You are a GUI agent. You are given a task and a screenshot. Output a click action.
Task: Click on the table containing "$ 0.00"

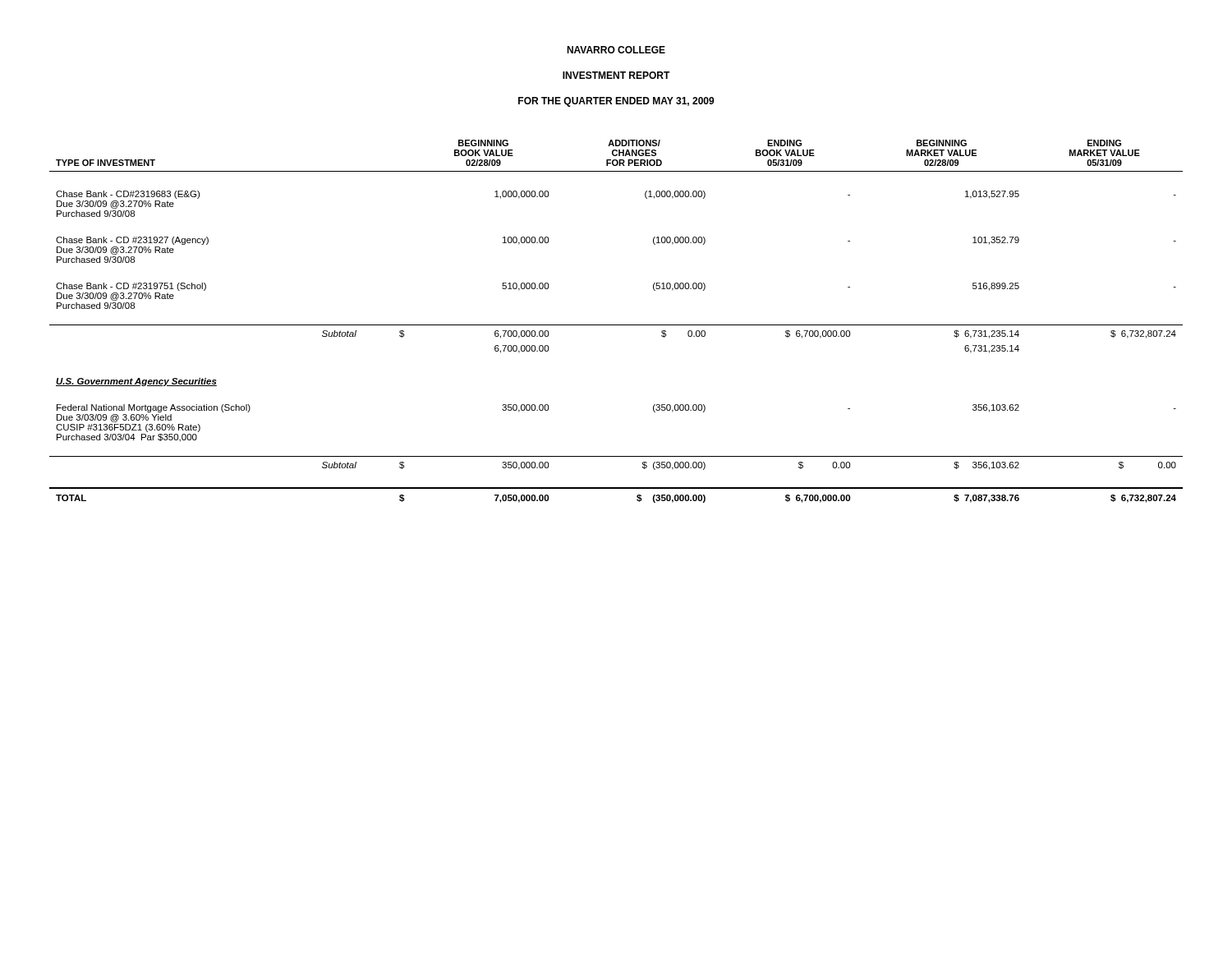616,320
